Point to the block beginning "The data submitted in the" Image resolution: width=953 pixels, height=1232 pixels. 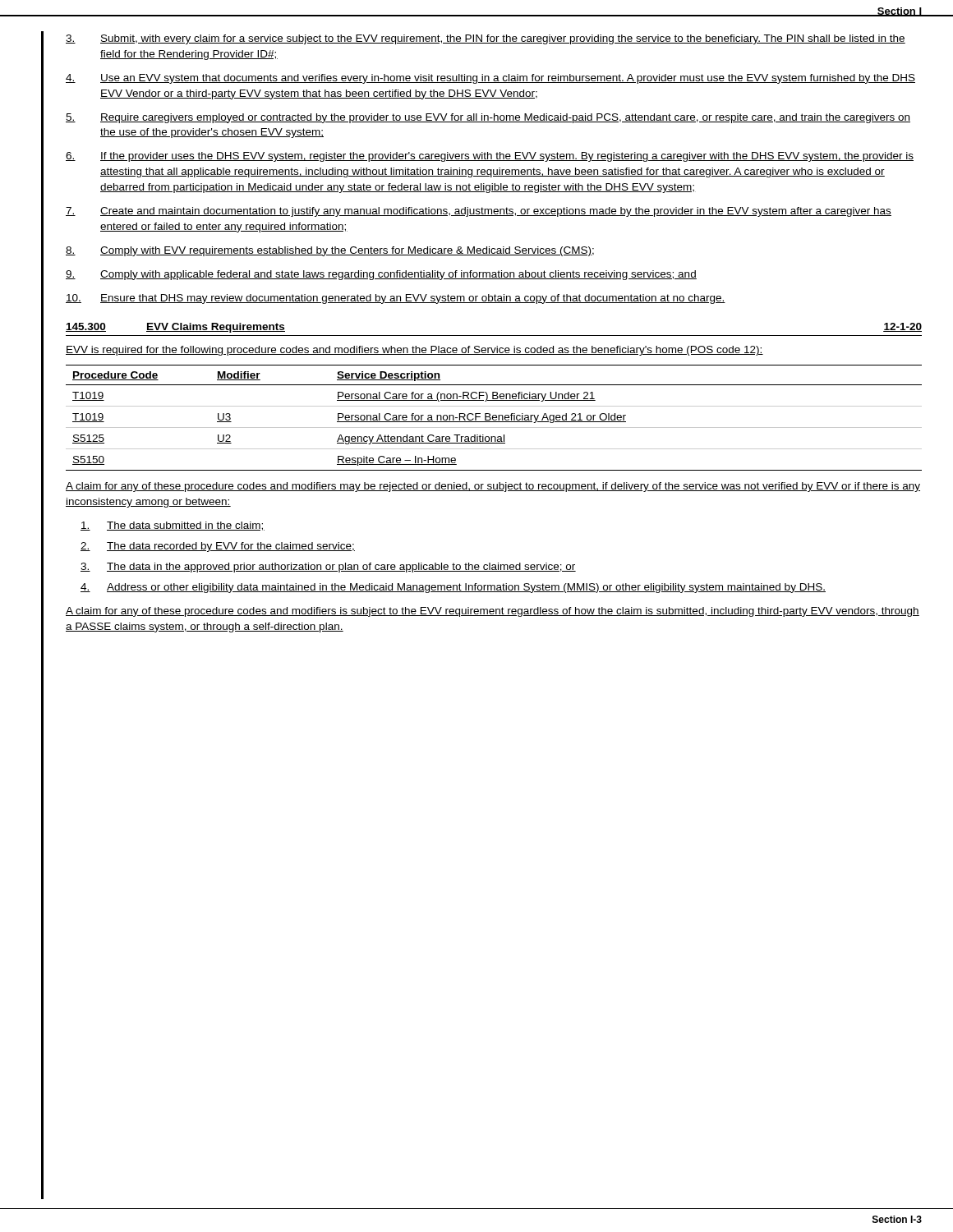point(173,526)
